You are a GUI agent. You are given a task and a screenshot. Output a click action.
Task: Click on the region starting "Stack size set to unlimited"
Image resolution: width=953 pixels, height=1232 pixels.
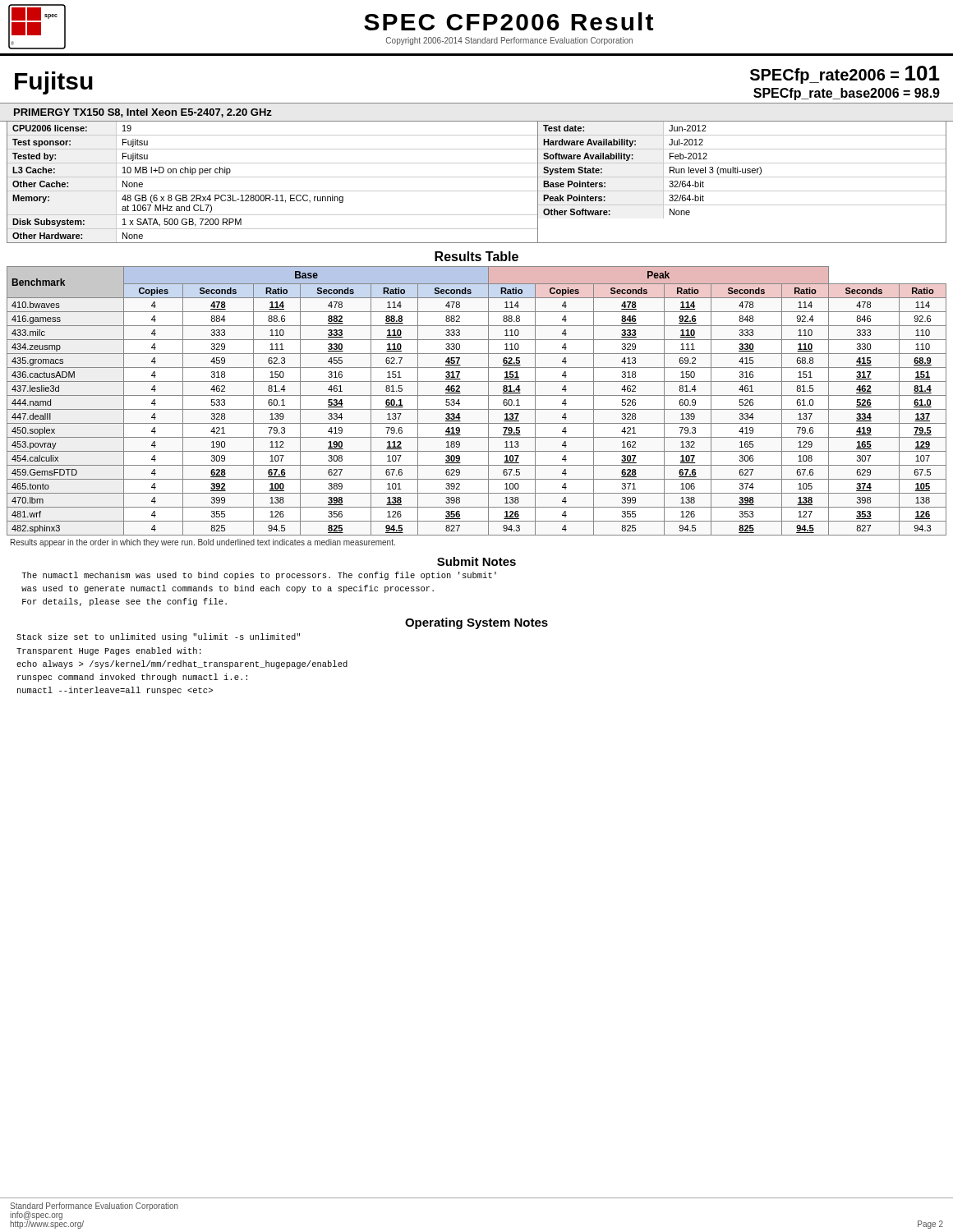click(182, 664)
